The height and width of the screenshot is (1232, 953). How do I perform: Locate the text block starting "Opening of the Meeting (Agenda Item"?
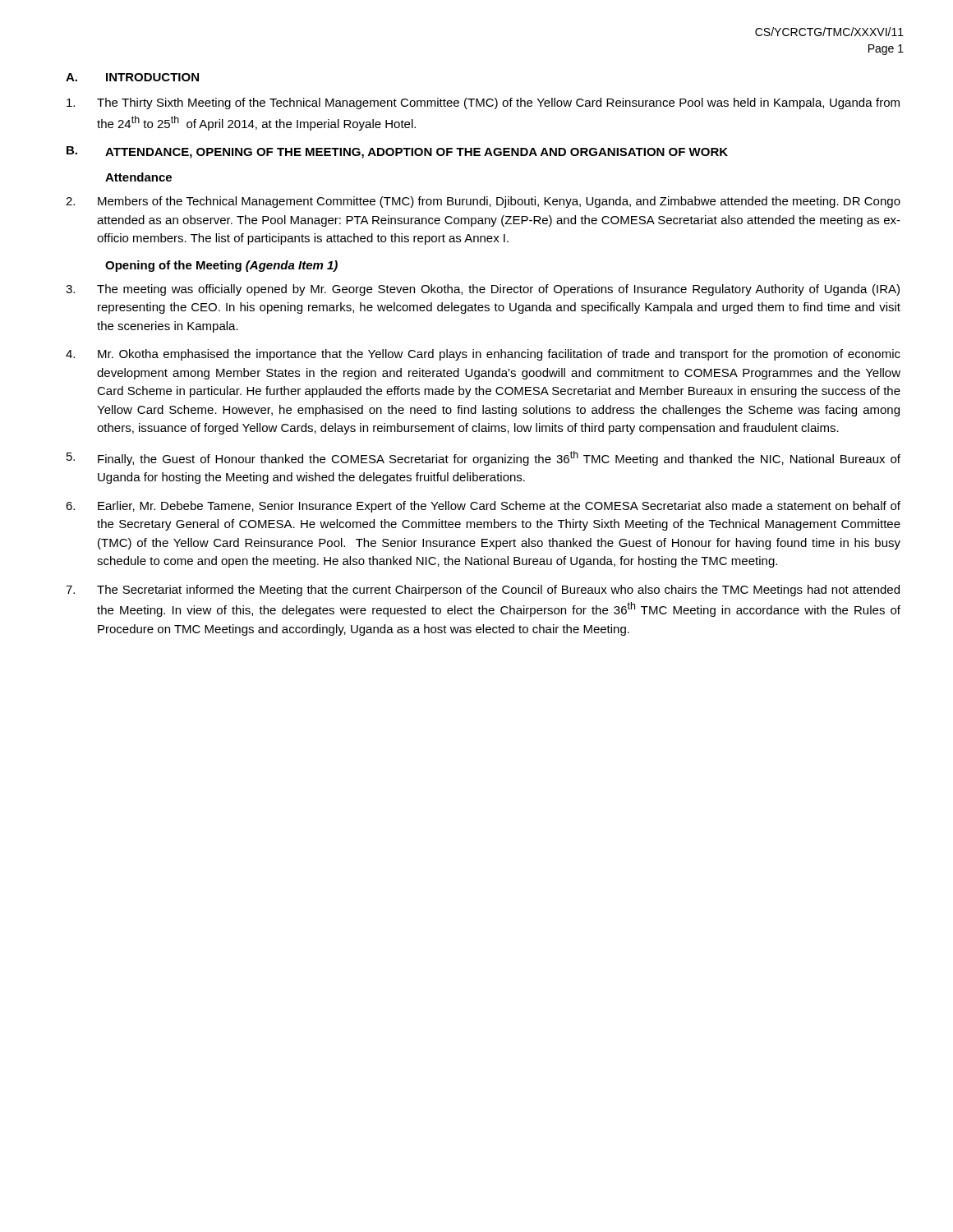(222, 264)
